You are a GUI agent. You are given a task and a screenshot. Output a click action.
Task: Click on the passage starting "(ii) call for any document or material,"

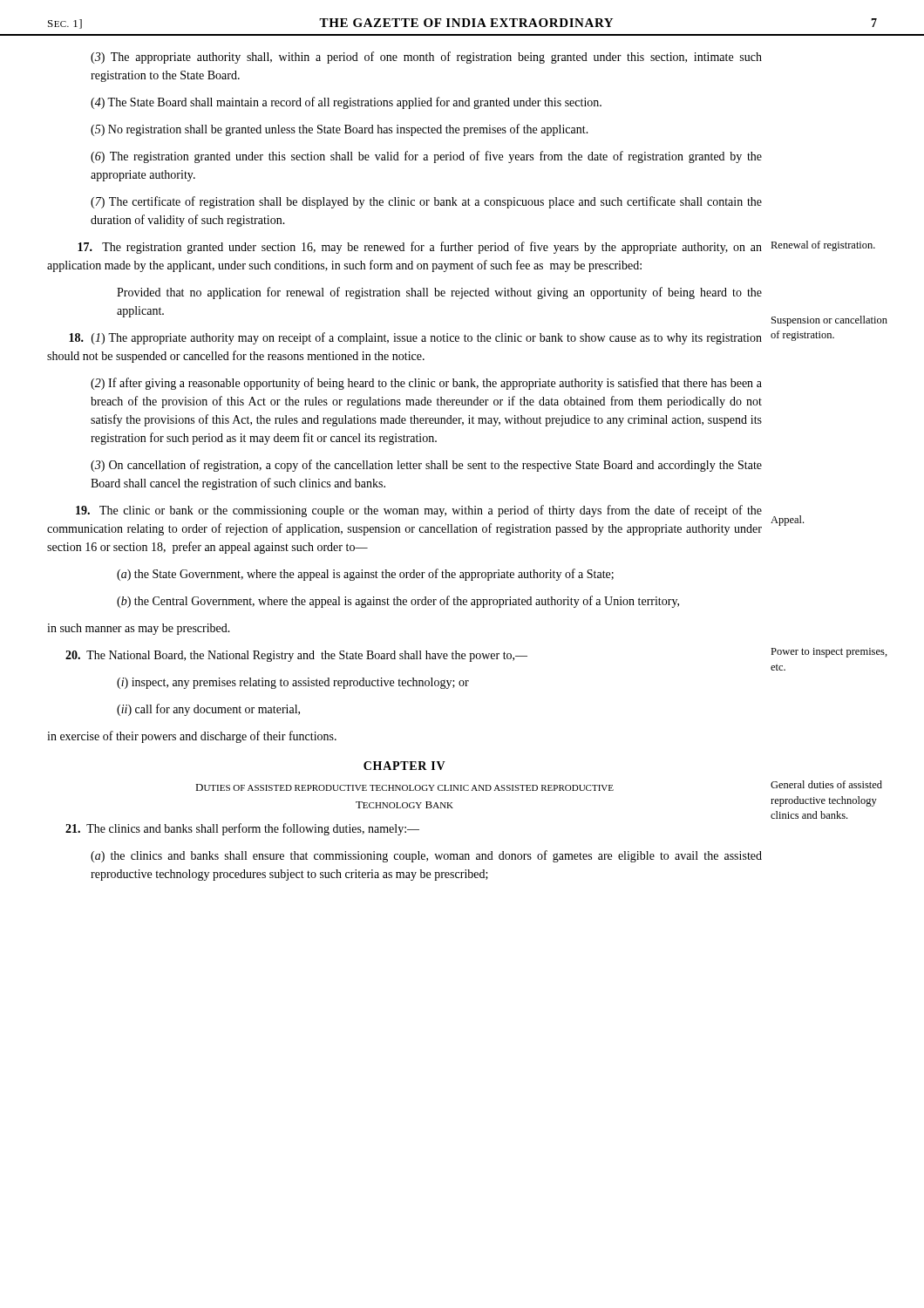209,709
